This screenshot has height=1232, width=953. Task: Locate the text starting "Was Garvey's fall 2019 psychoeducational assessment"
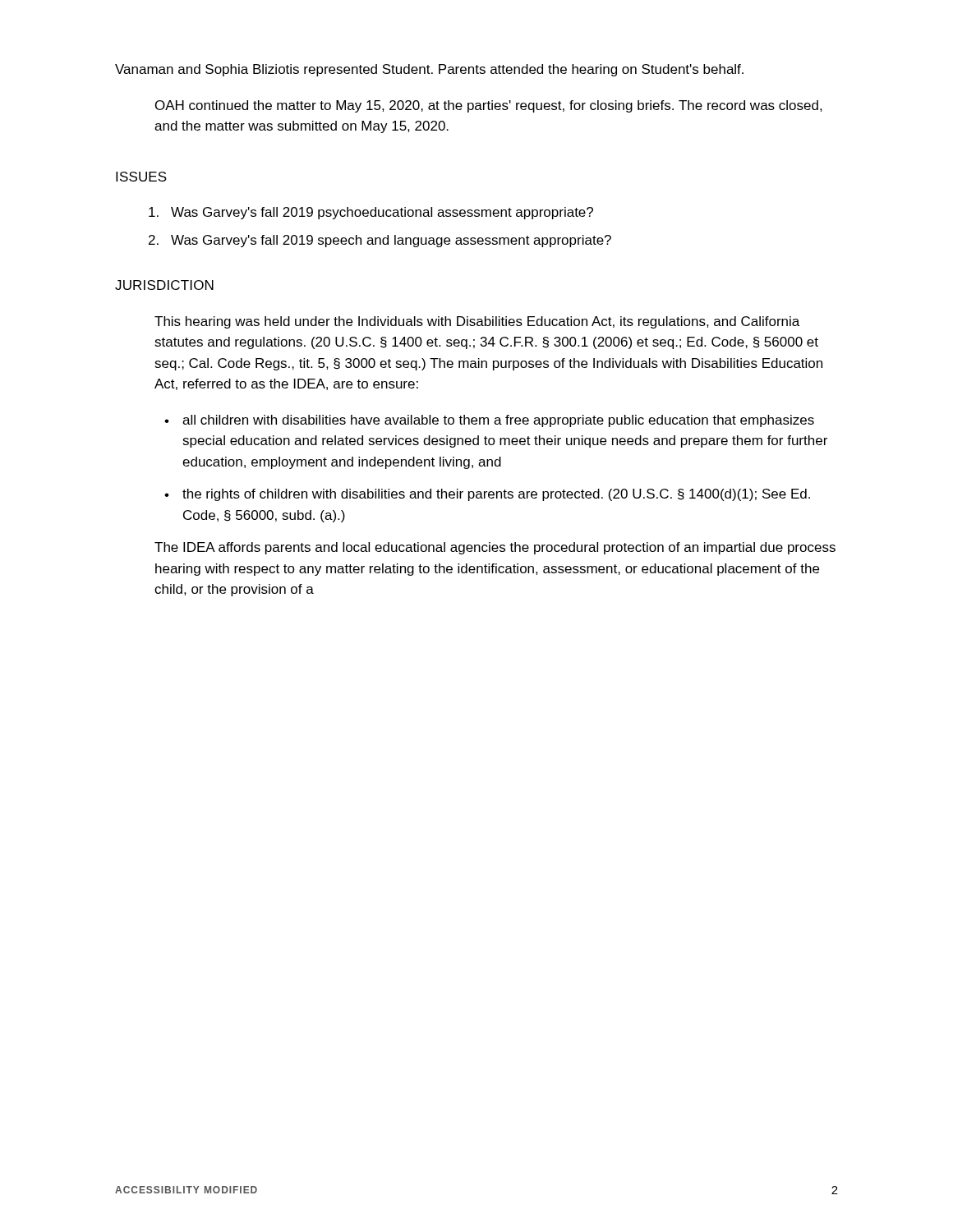coord(371,213)
